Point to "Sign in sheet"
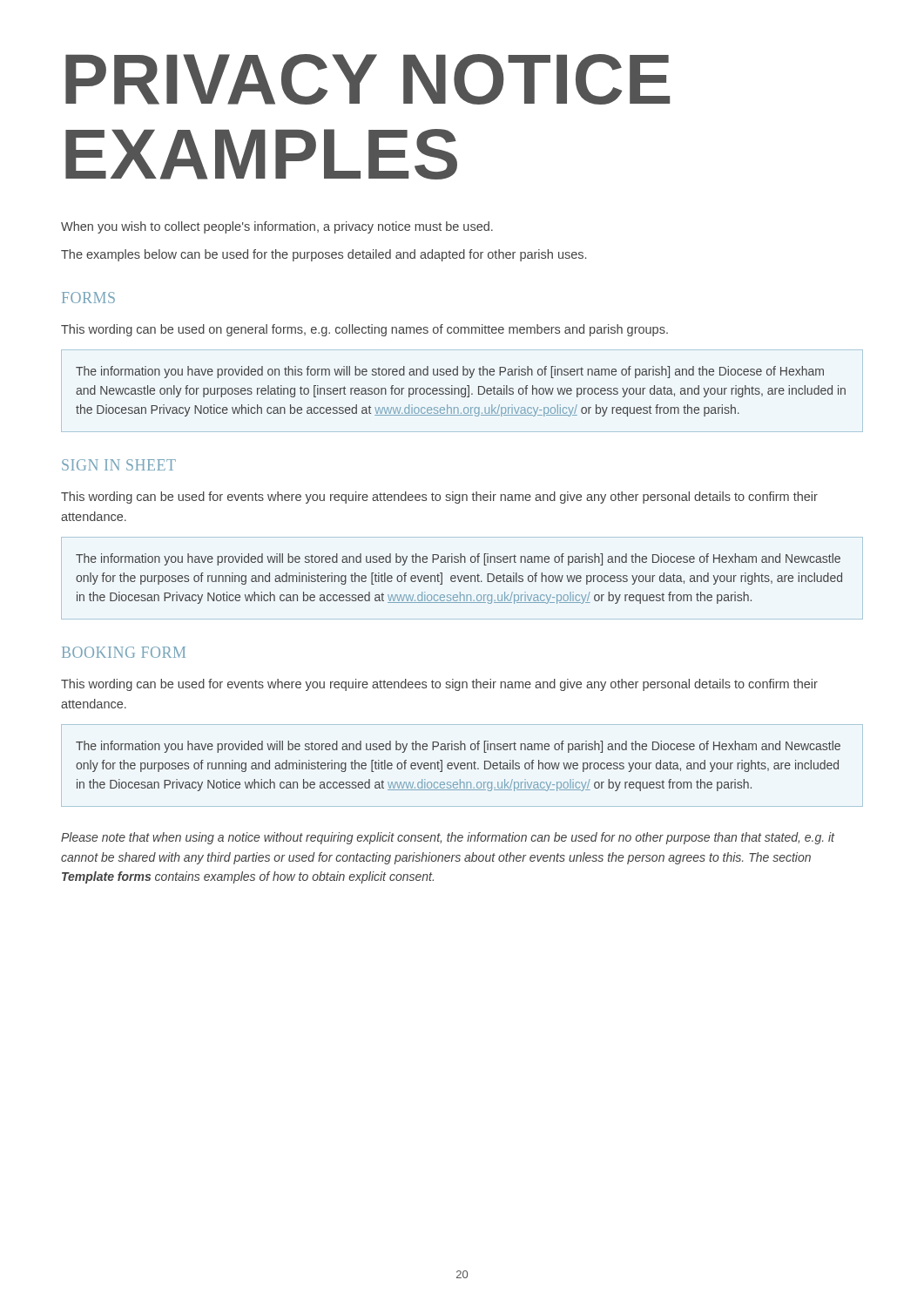 click(119, 465)
